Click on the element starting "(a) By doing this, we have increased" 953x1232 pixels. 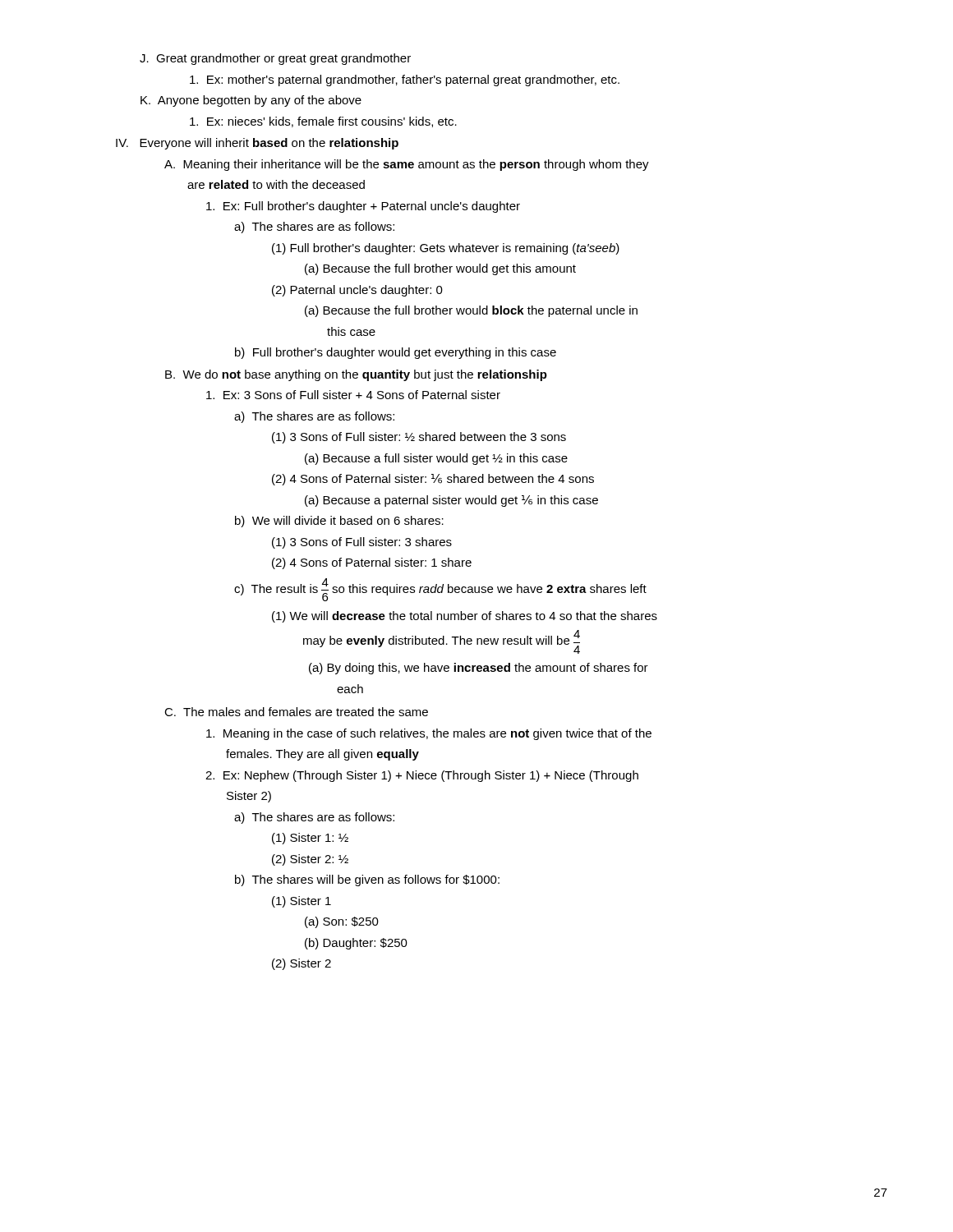click(x=478, y=667)
